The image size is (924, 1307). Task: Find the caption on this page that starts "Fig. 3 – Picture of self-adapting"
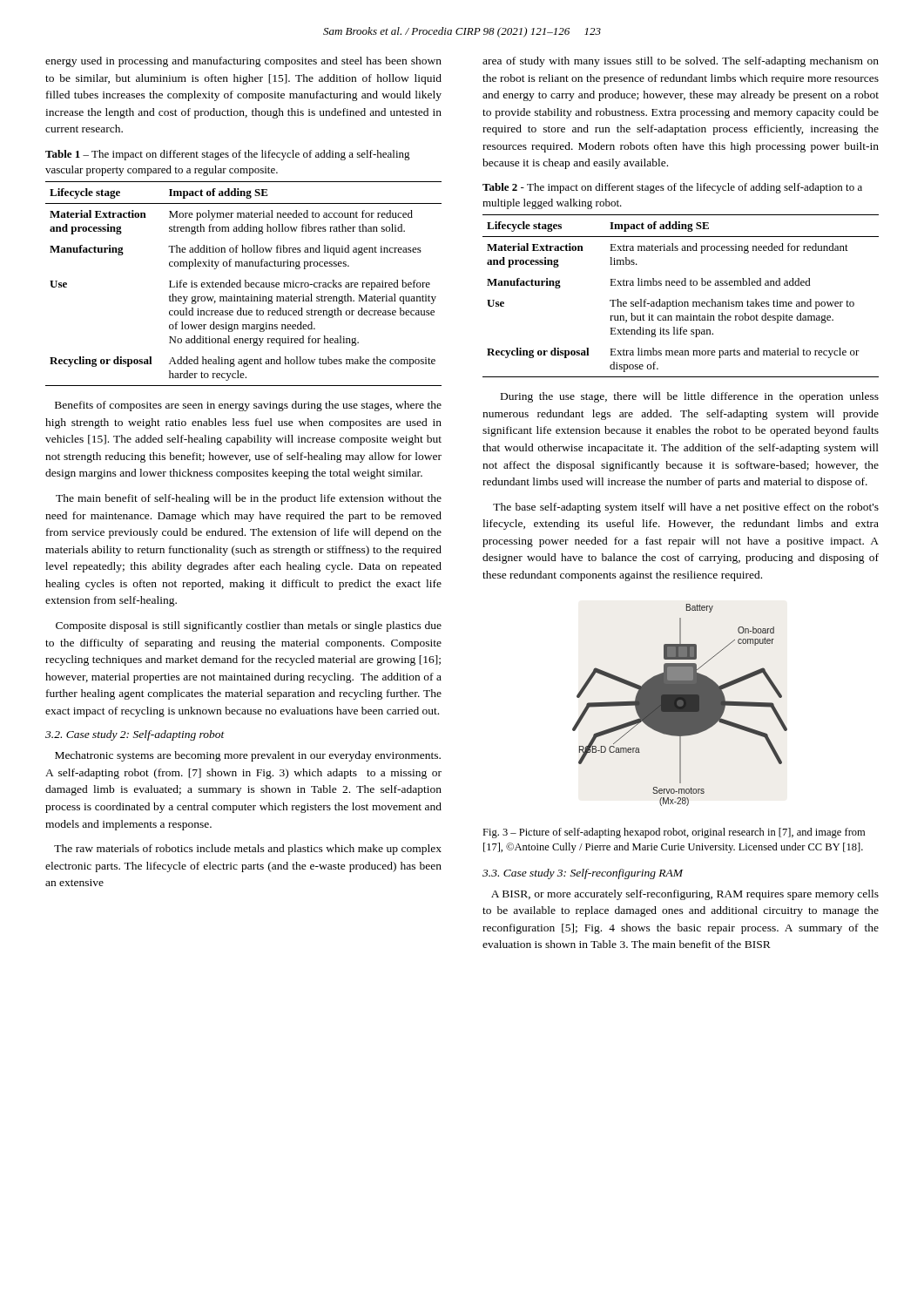click(x=674, y=839)
